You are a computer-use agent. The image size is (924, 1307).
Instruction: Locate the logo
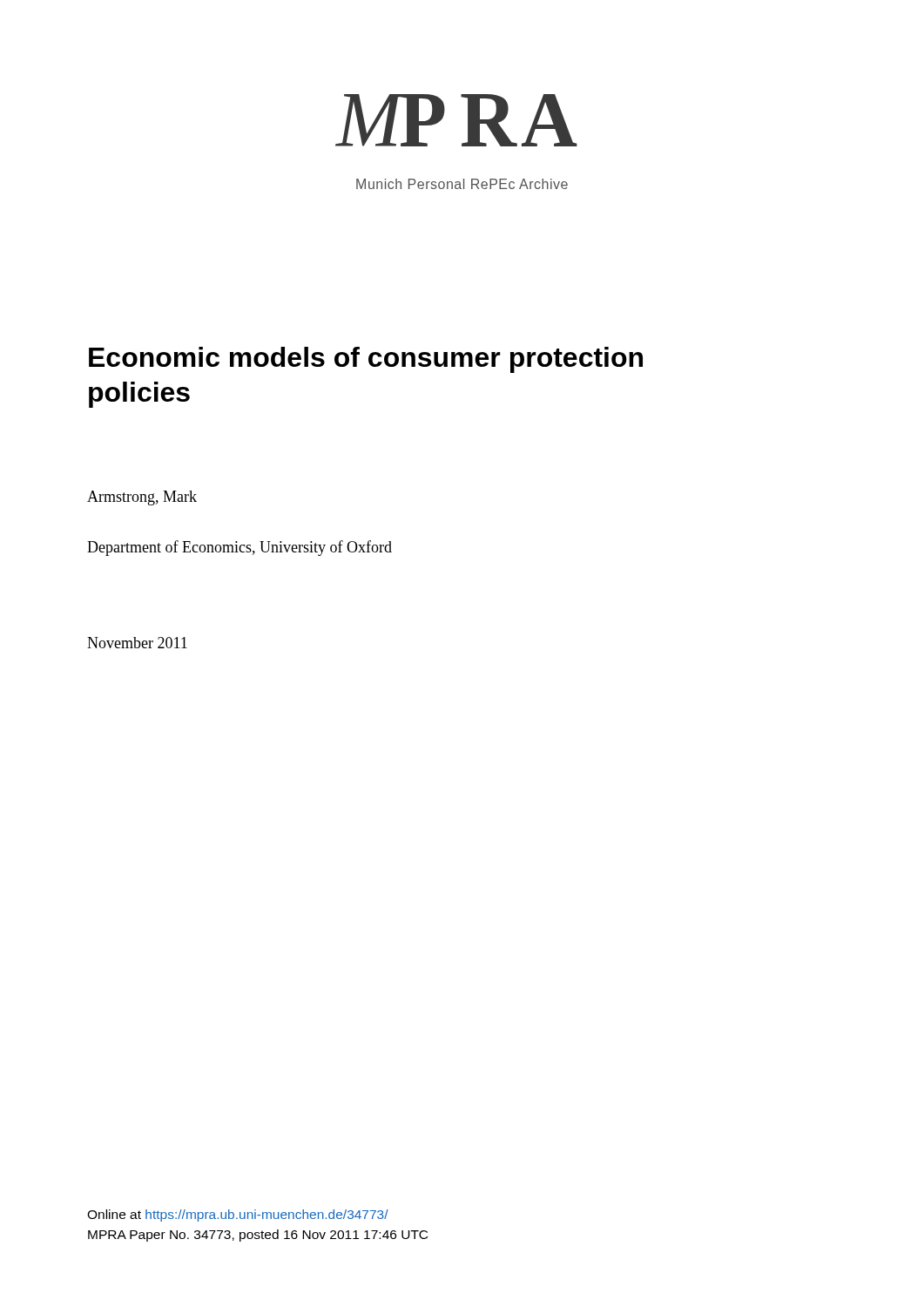462,131
